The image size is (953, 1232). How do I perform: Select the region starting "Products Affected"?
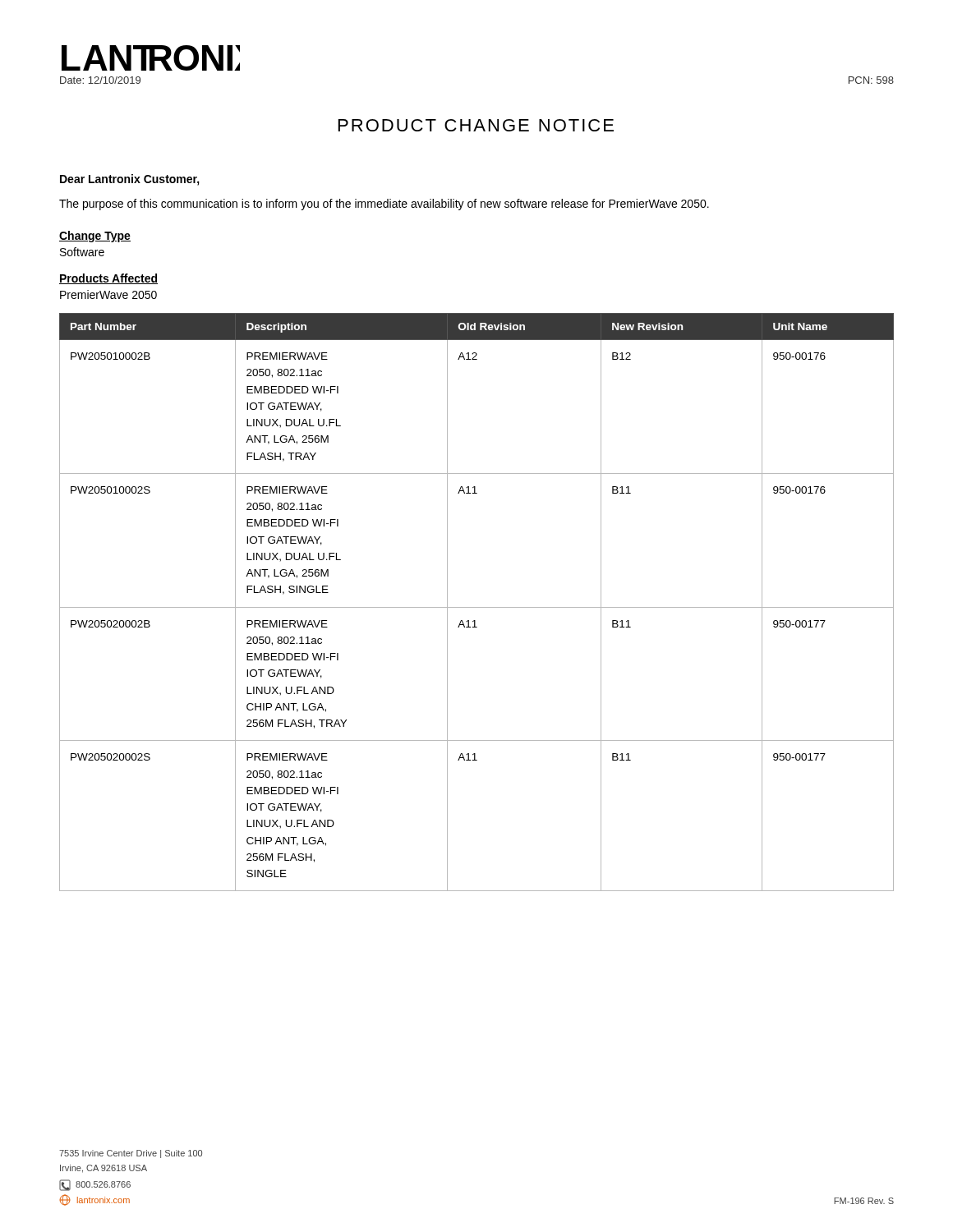click(x=108, y=278)
